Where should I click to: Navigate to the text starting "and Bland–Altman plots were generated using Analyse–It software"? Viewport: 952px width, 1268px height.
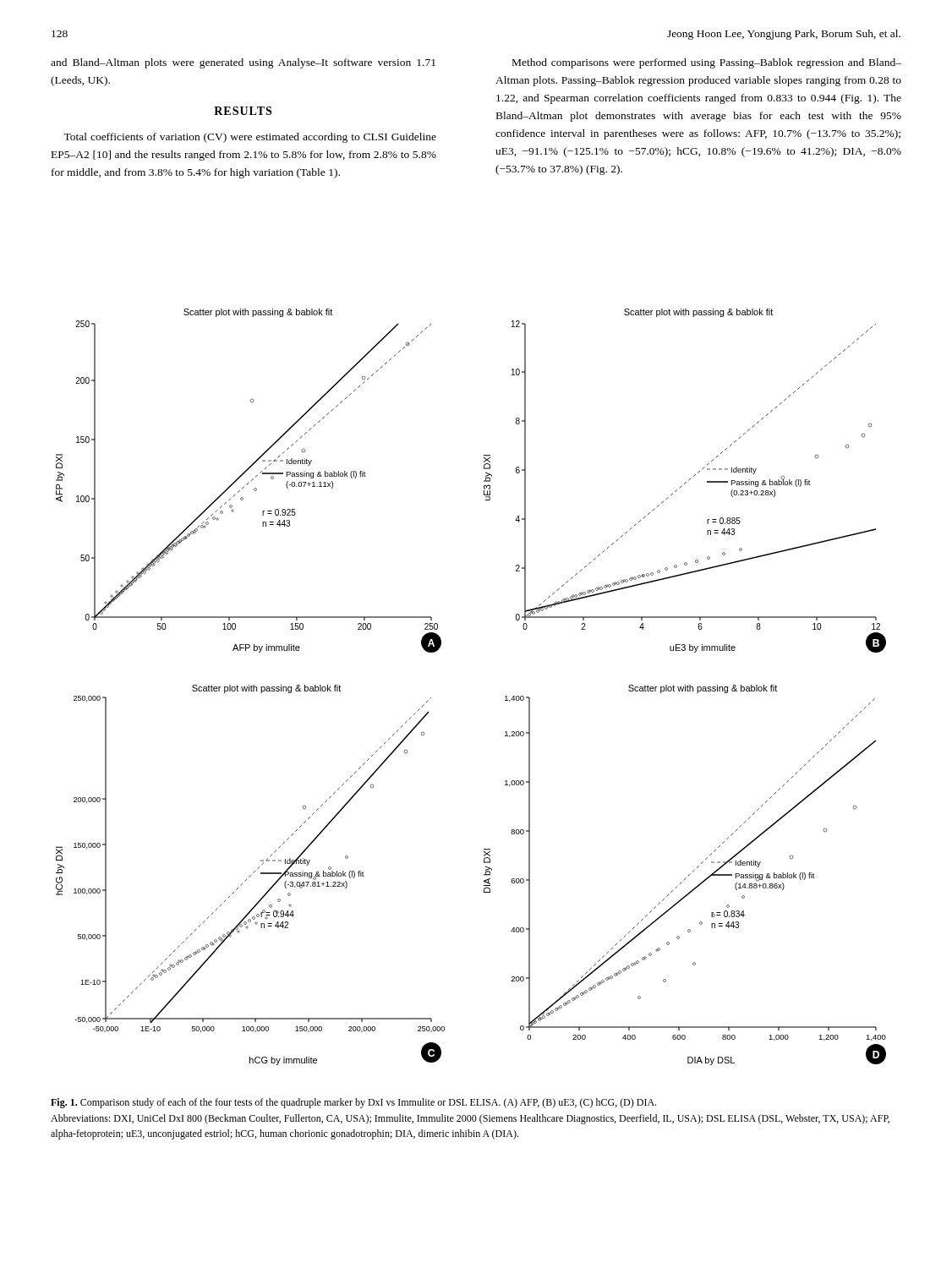point(244,71)
